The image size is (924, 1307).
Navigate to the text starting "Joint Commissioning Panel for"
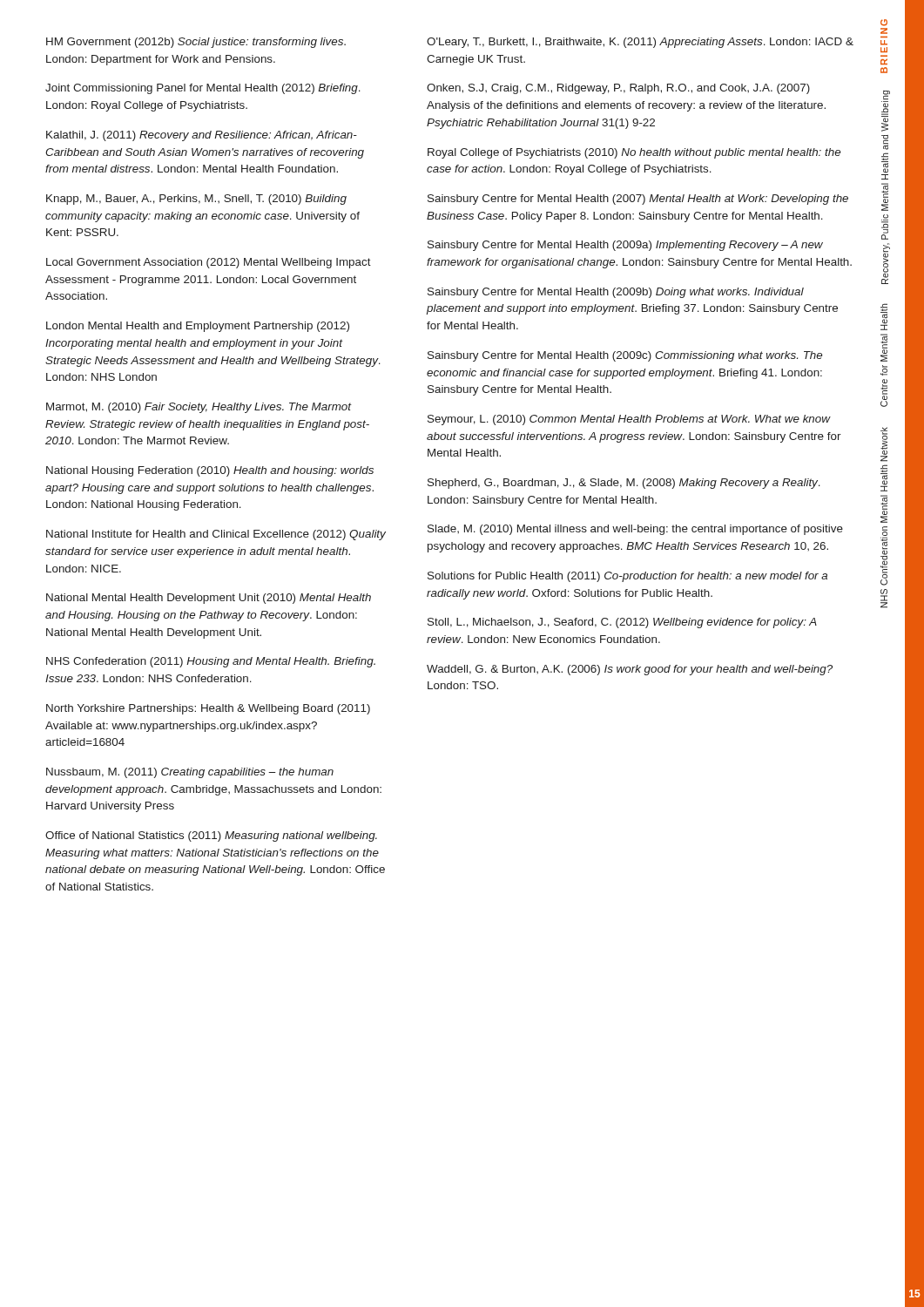203,97
